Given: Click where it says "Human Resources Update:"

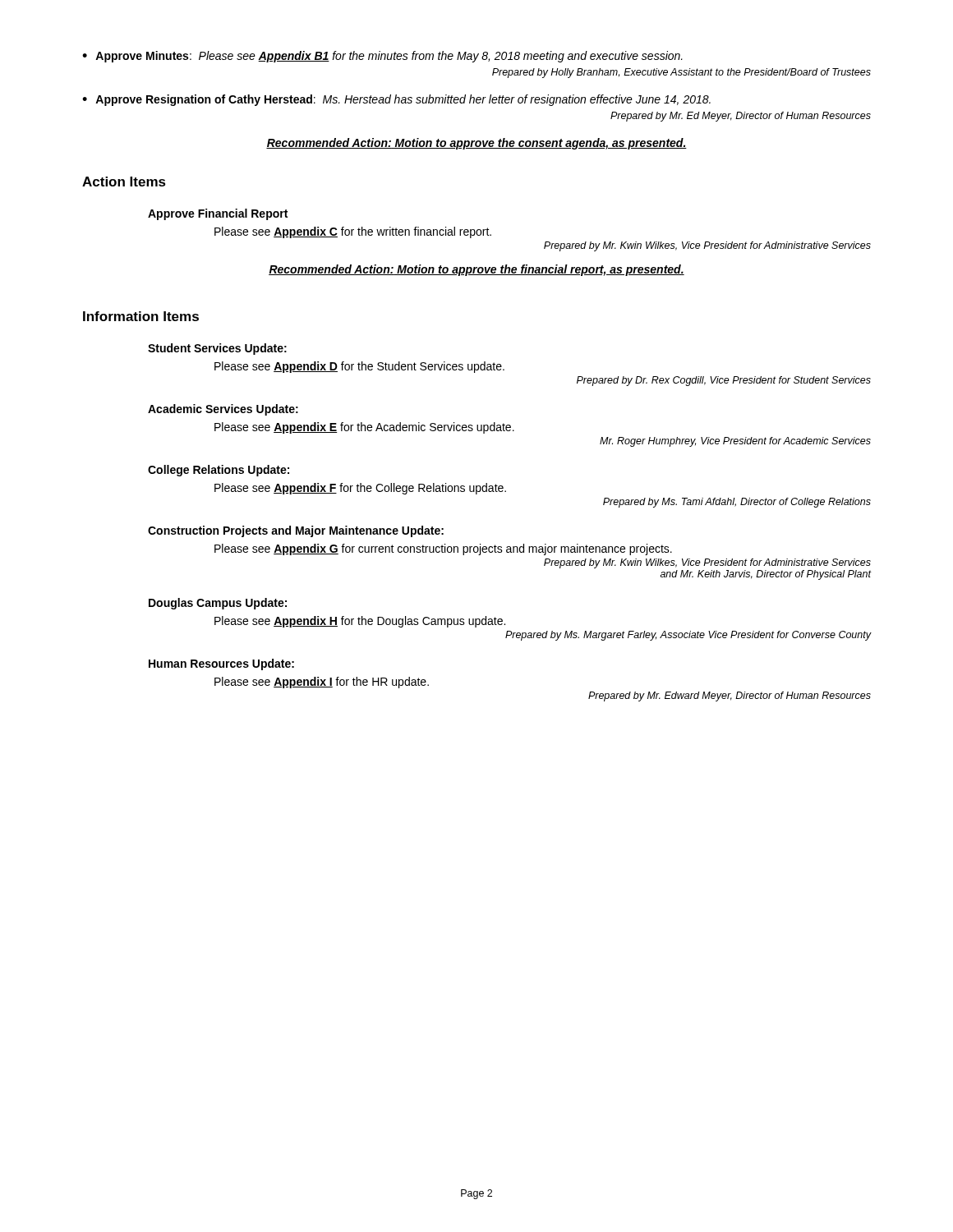Looking at the screenshot, I should 221,664.
